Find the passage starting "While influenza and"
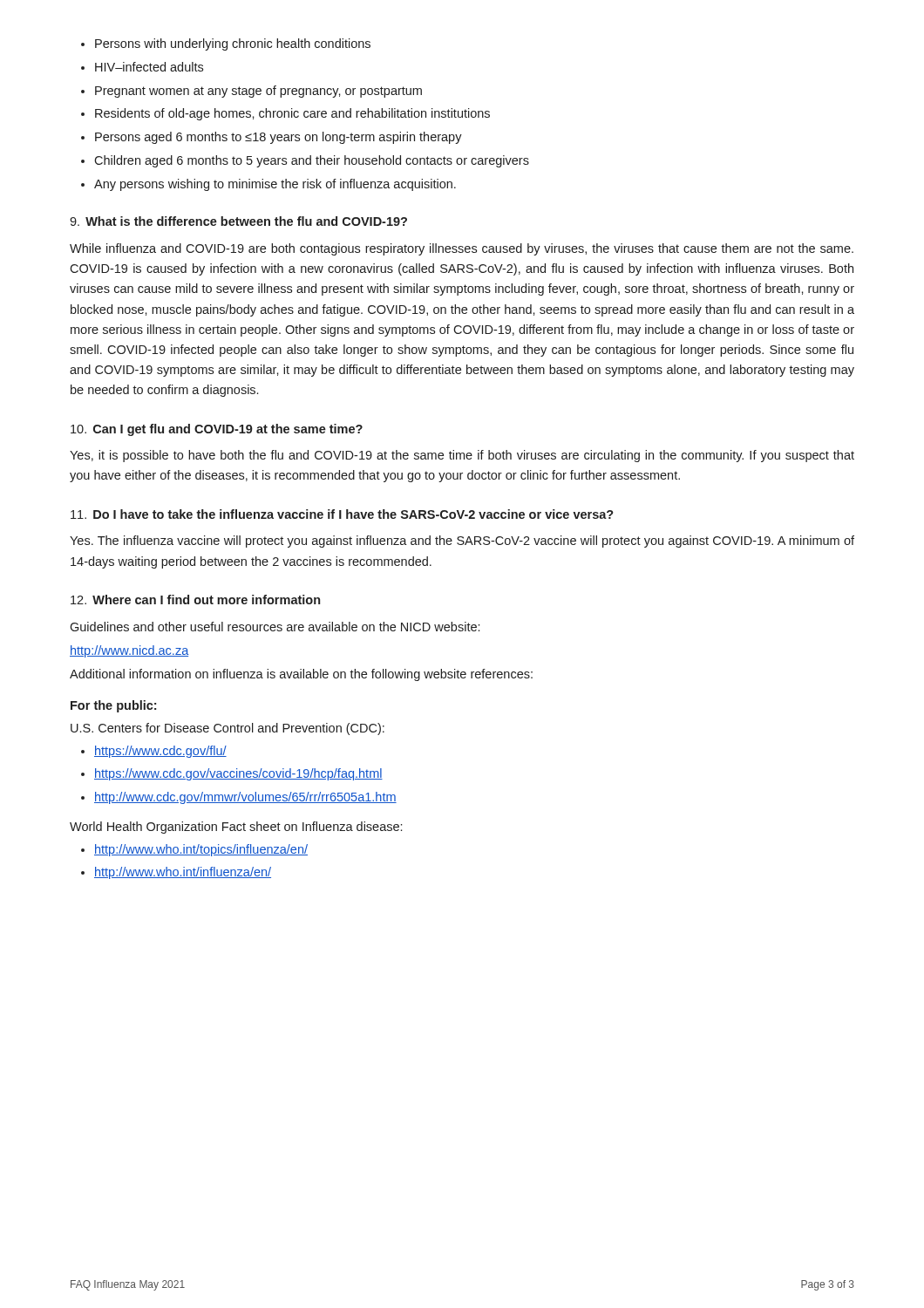924x1308 pixels. point(462,319)
